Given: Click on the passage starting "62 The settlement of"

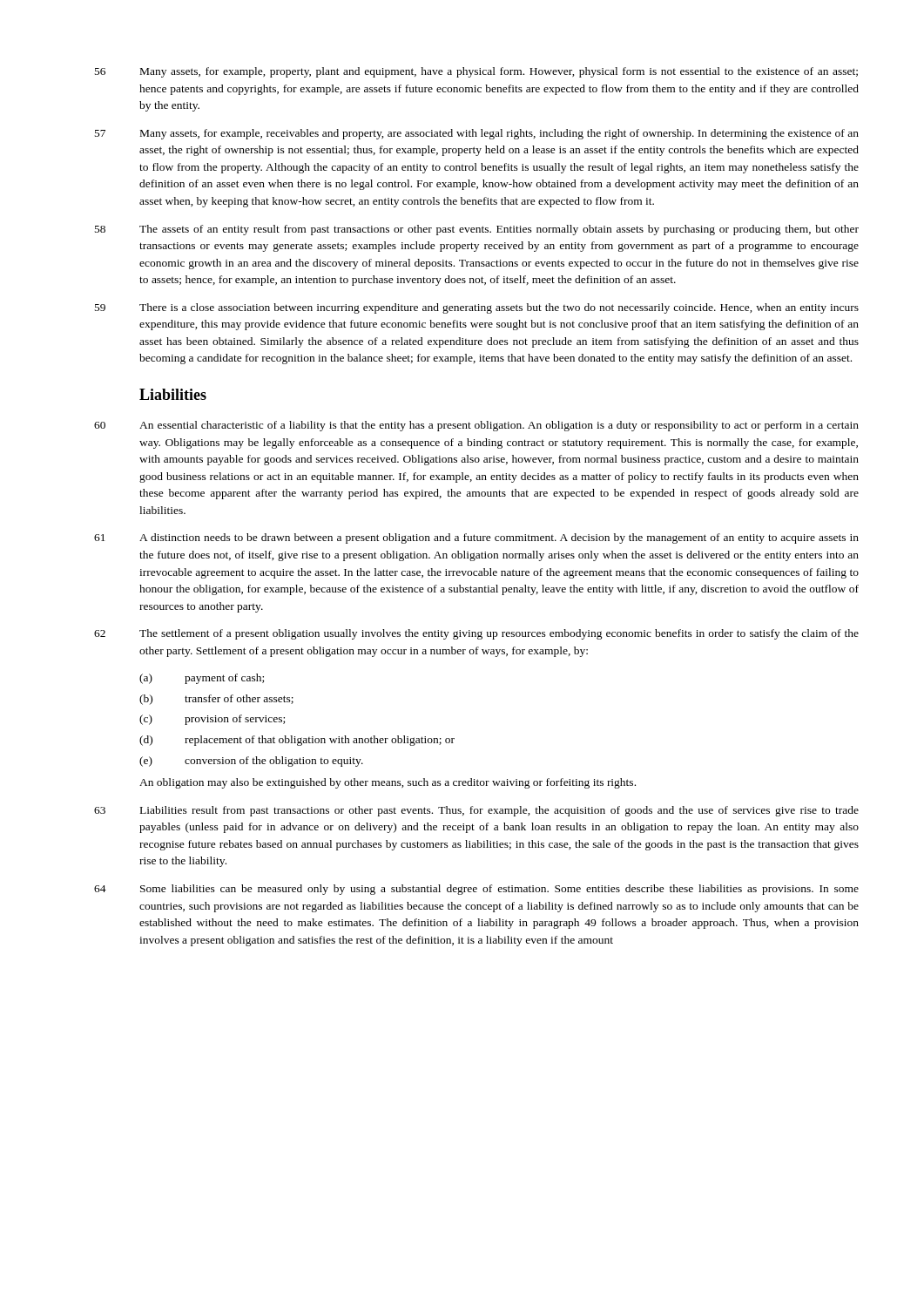Looking at the screenshot, I should [x=476, y=642].
